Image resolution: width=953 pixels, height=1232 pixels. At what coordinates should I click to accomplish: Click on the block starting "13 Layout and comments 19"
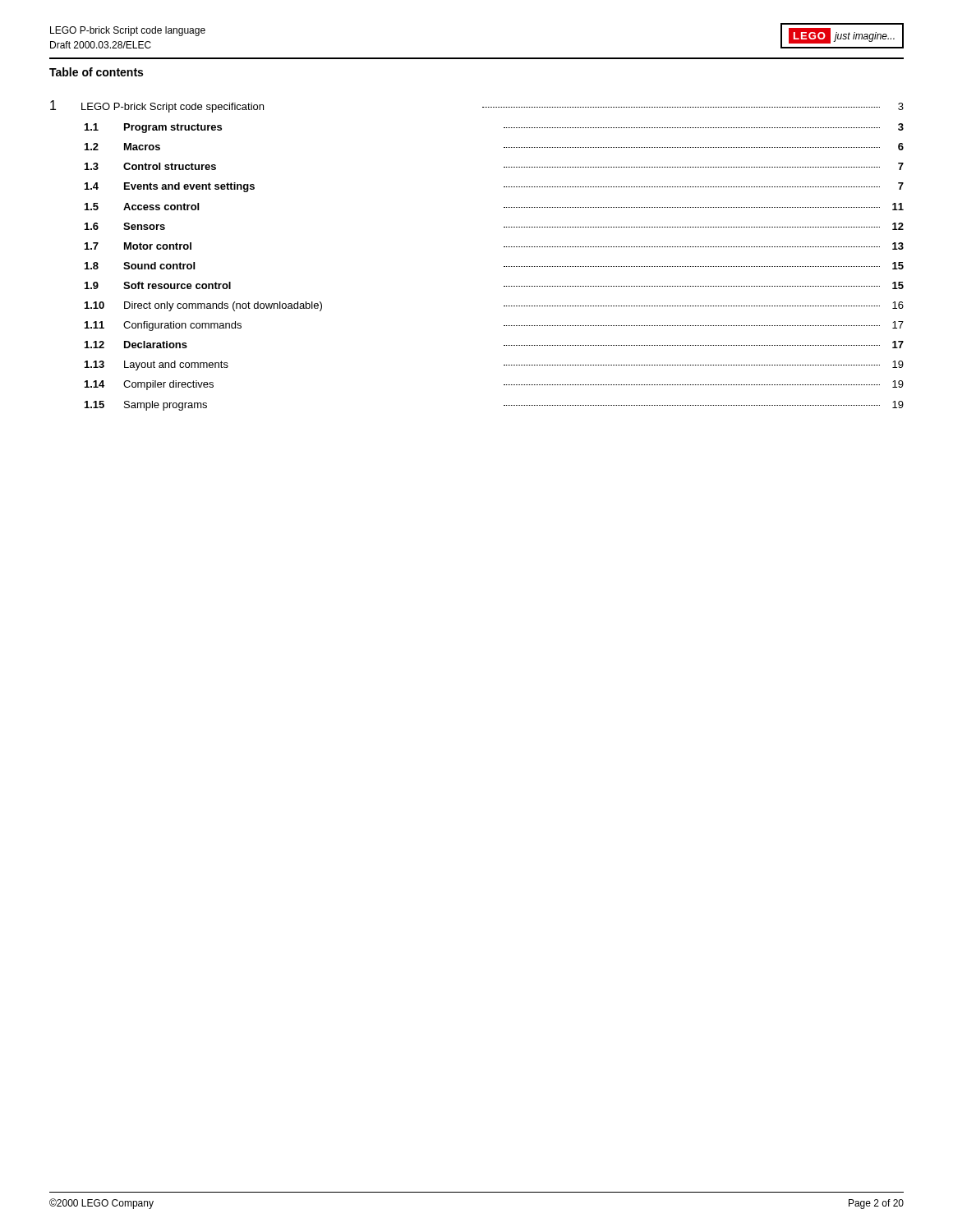[494, 365]
